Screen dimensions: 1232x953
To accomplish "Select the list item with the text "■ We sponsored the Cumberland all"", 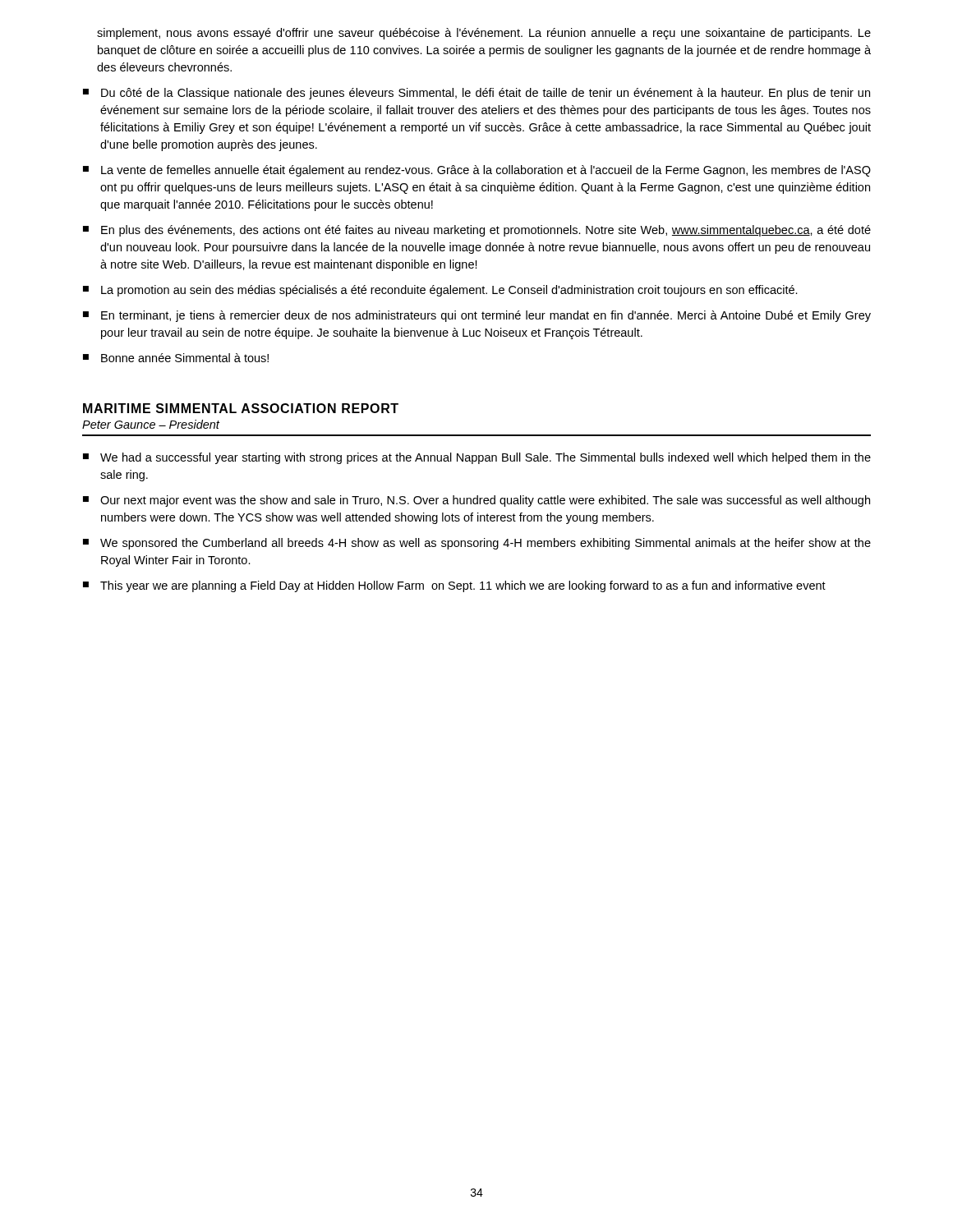I will (476, 552).
